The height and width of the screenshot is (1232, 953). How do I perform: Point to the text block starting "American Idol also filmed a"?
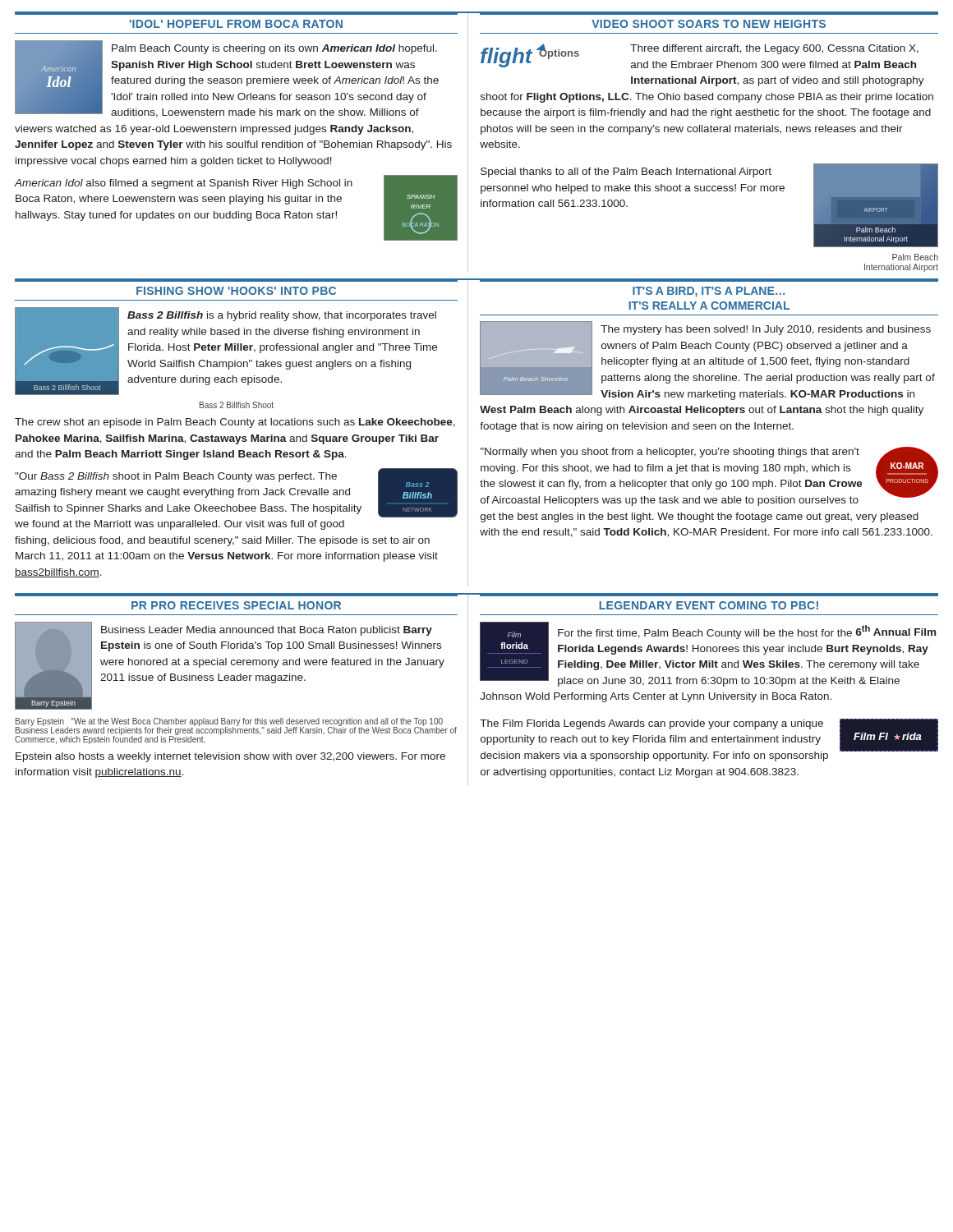(236, 199)
